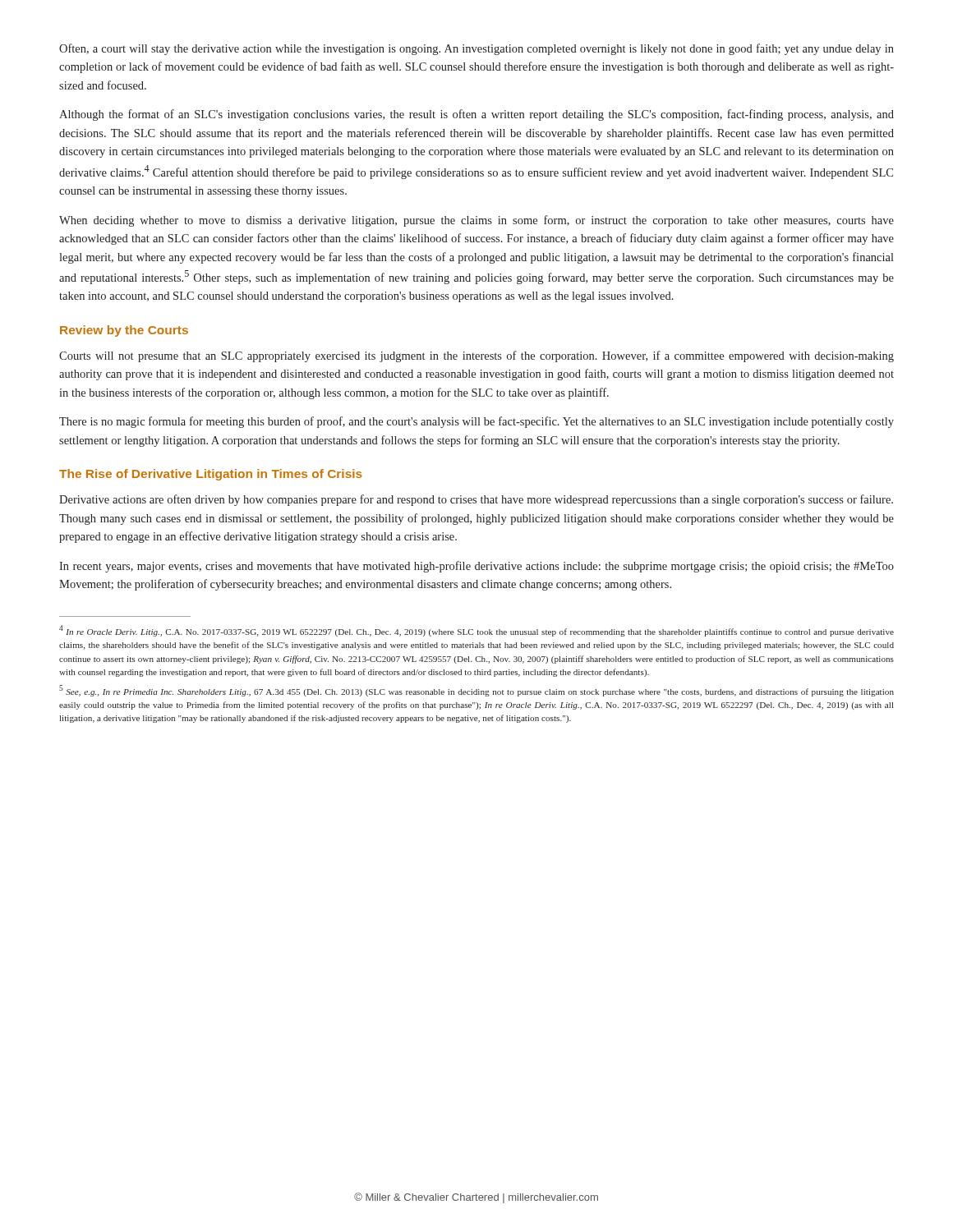953x1232 pixels.
Task: Navigate to the passage starting "The Rise of Derivative Litigation in"
Action: point(211,475)
